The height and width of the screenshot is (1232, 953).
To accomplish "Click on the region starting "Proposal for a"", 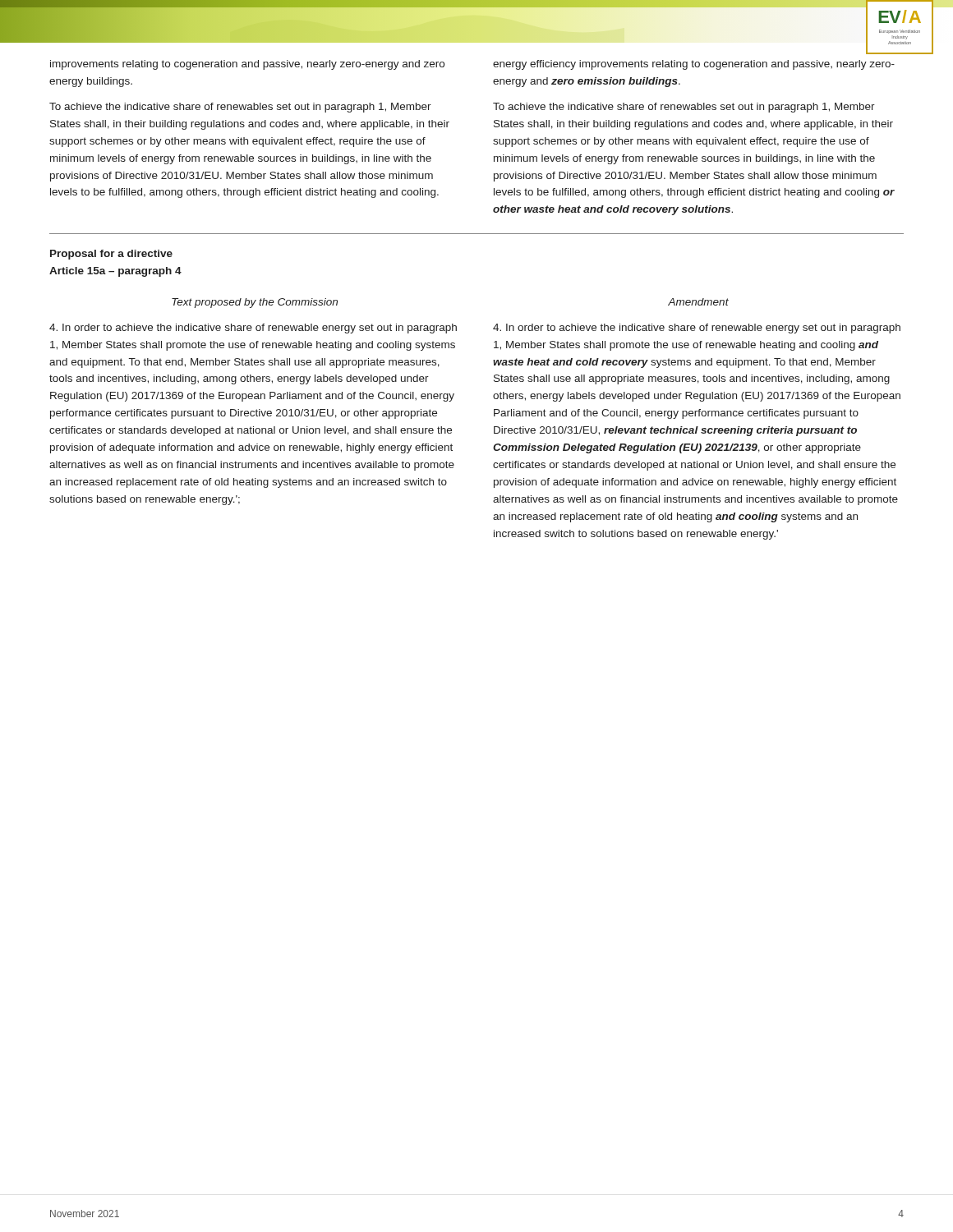I will point(111,255).
